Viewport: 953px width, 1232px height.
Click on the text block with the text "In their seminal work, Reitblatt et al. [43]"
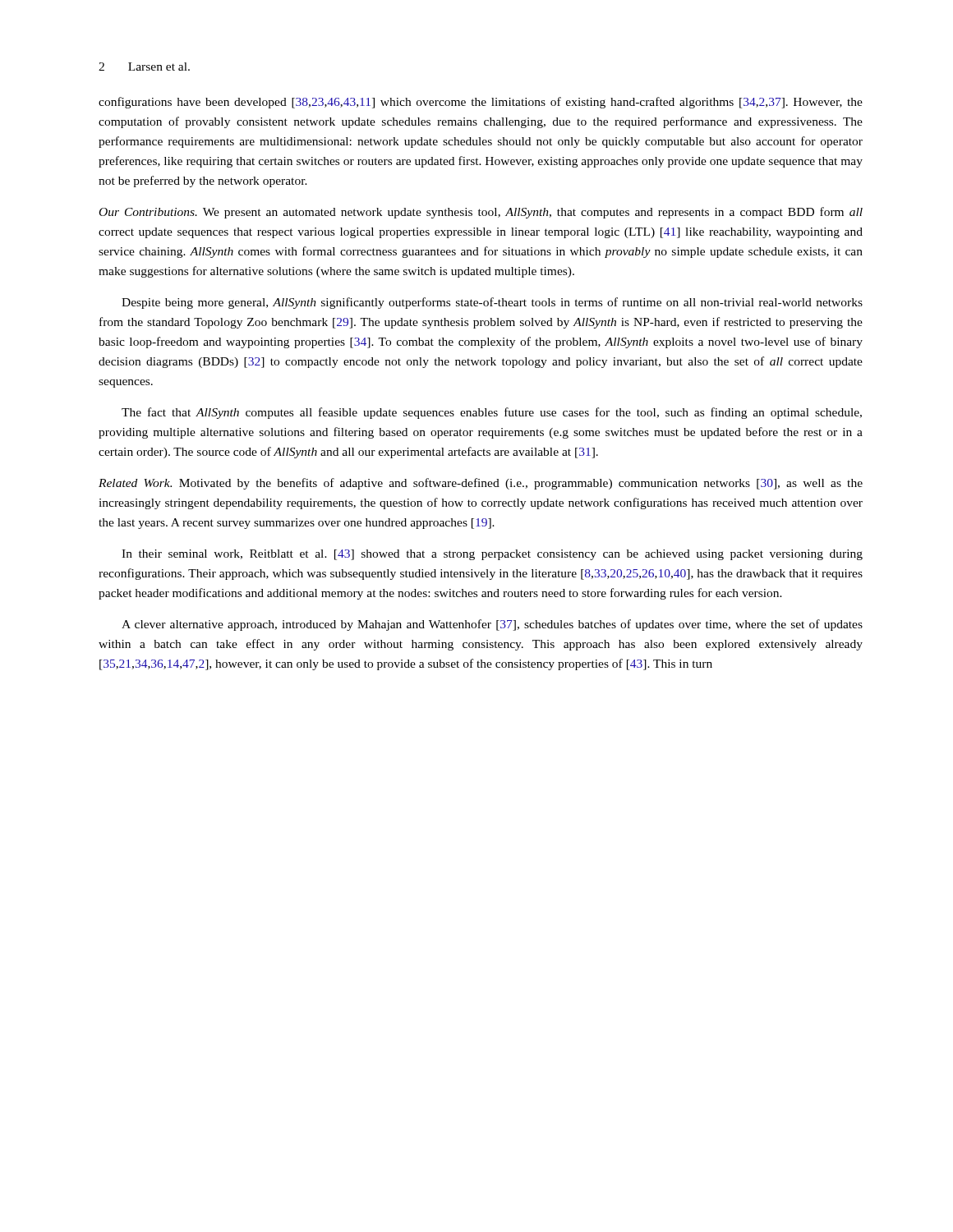tap(481, 574)
